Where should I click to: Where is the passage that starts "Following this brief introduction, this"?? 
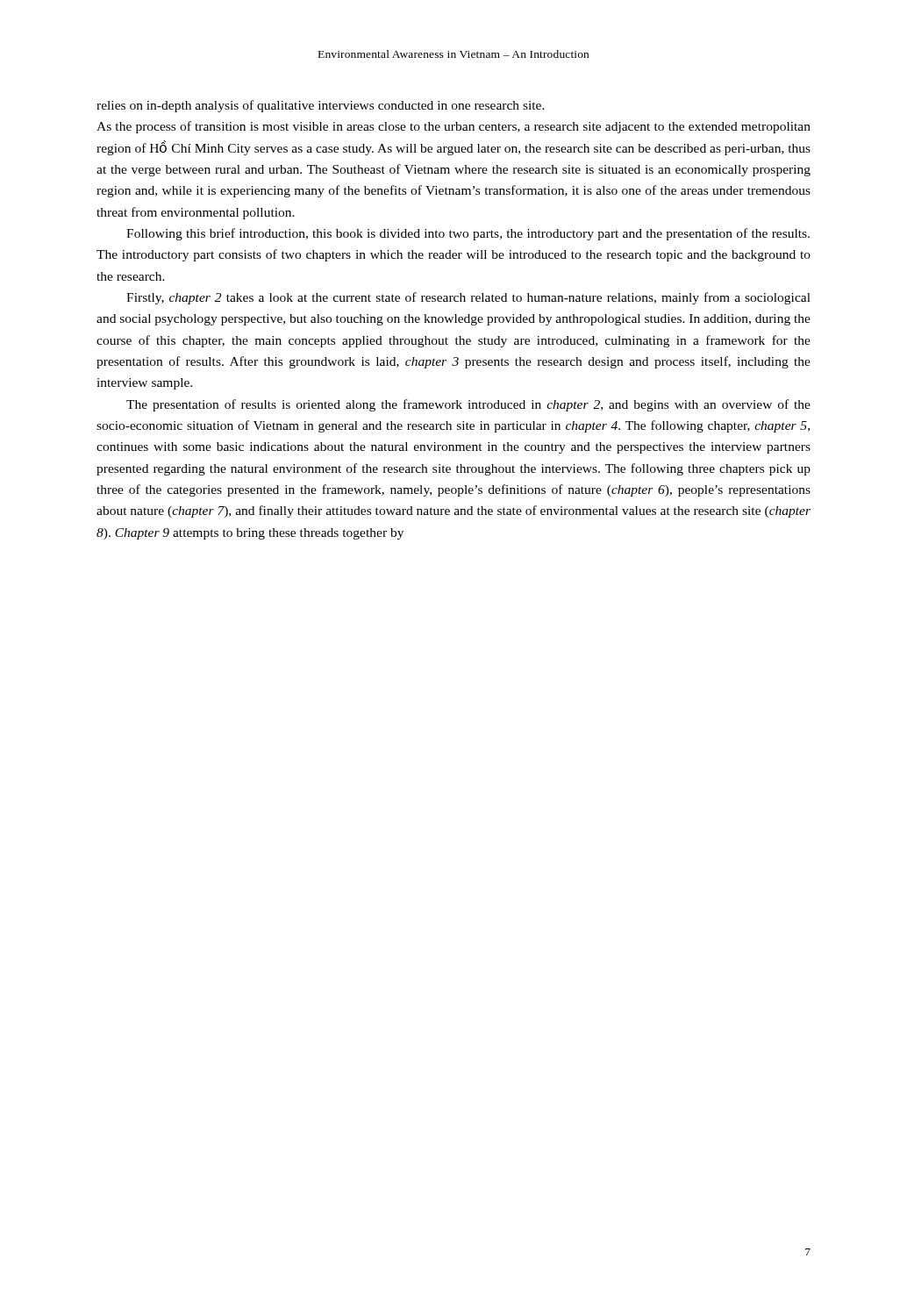[454, 254]
